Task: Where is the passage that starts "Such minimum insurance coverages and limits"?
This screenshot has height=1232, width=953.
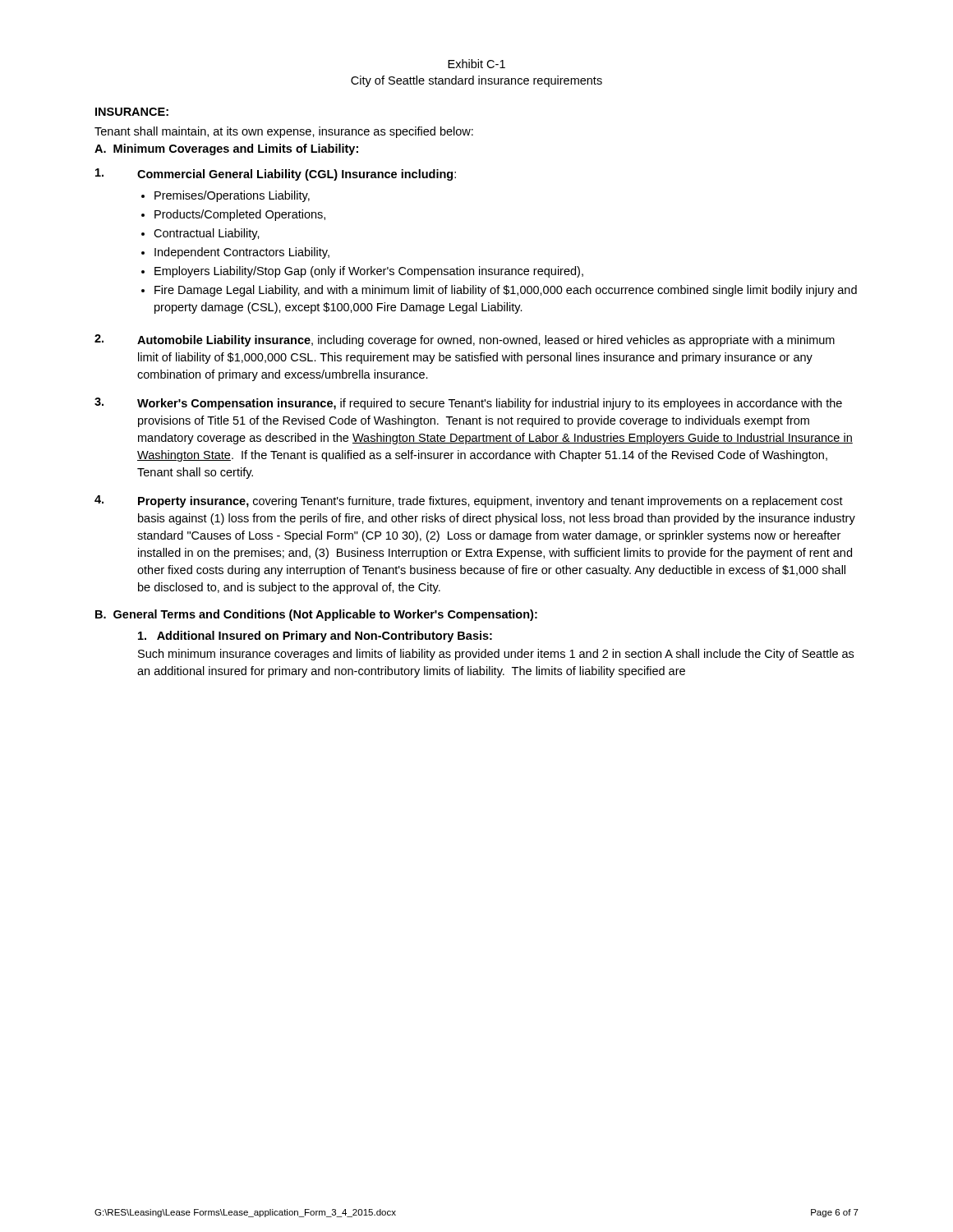Action: tap(496, 663)
